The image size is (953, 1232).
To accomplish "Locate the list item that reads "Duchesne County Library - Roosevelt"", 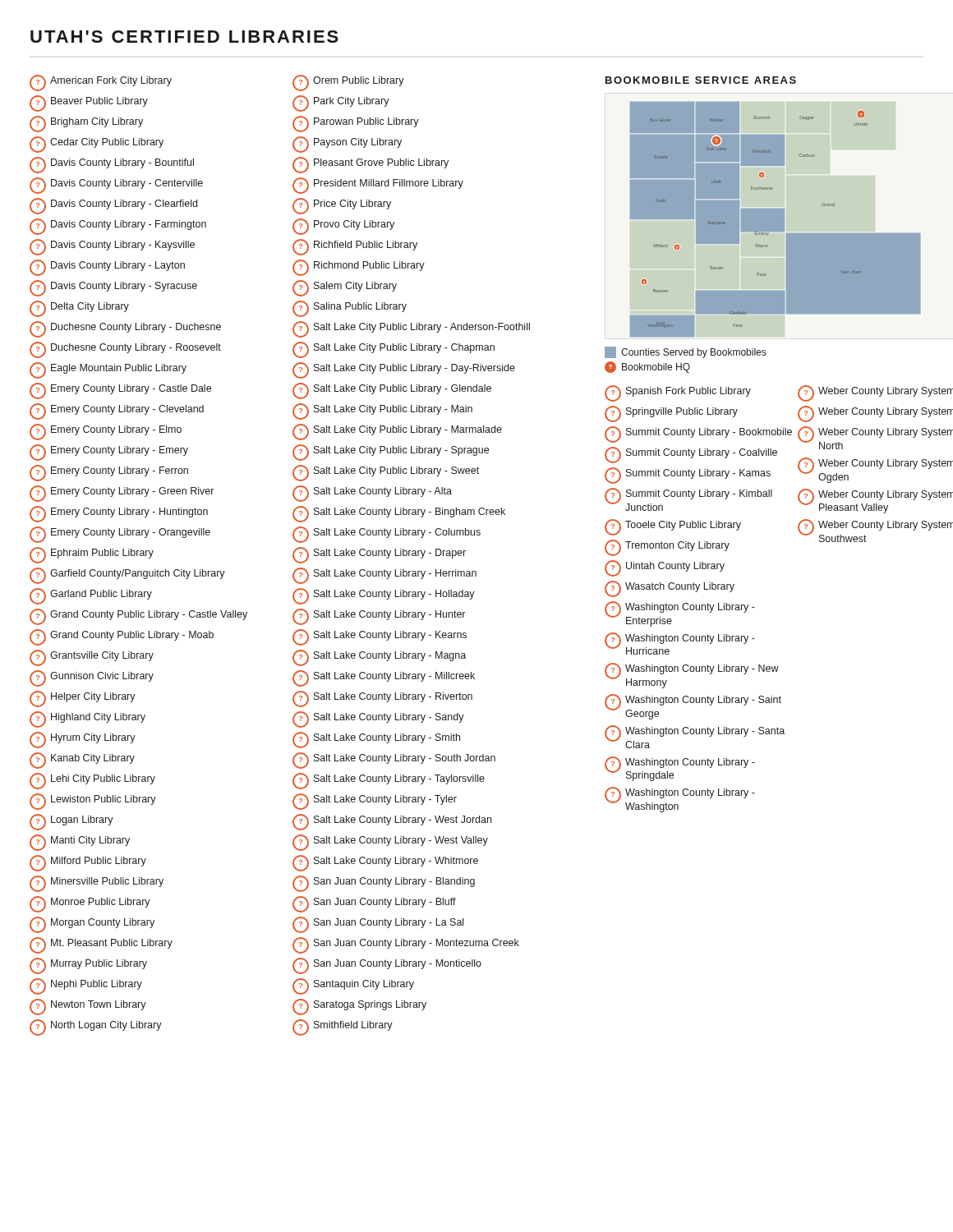I will pyautogui.click(x=125, y=350).
